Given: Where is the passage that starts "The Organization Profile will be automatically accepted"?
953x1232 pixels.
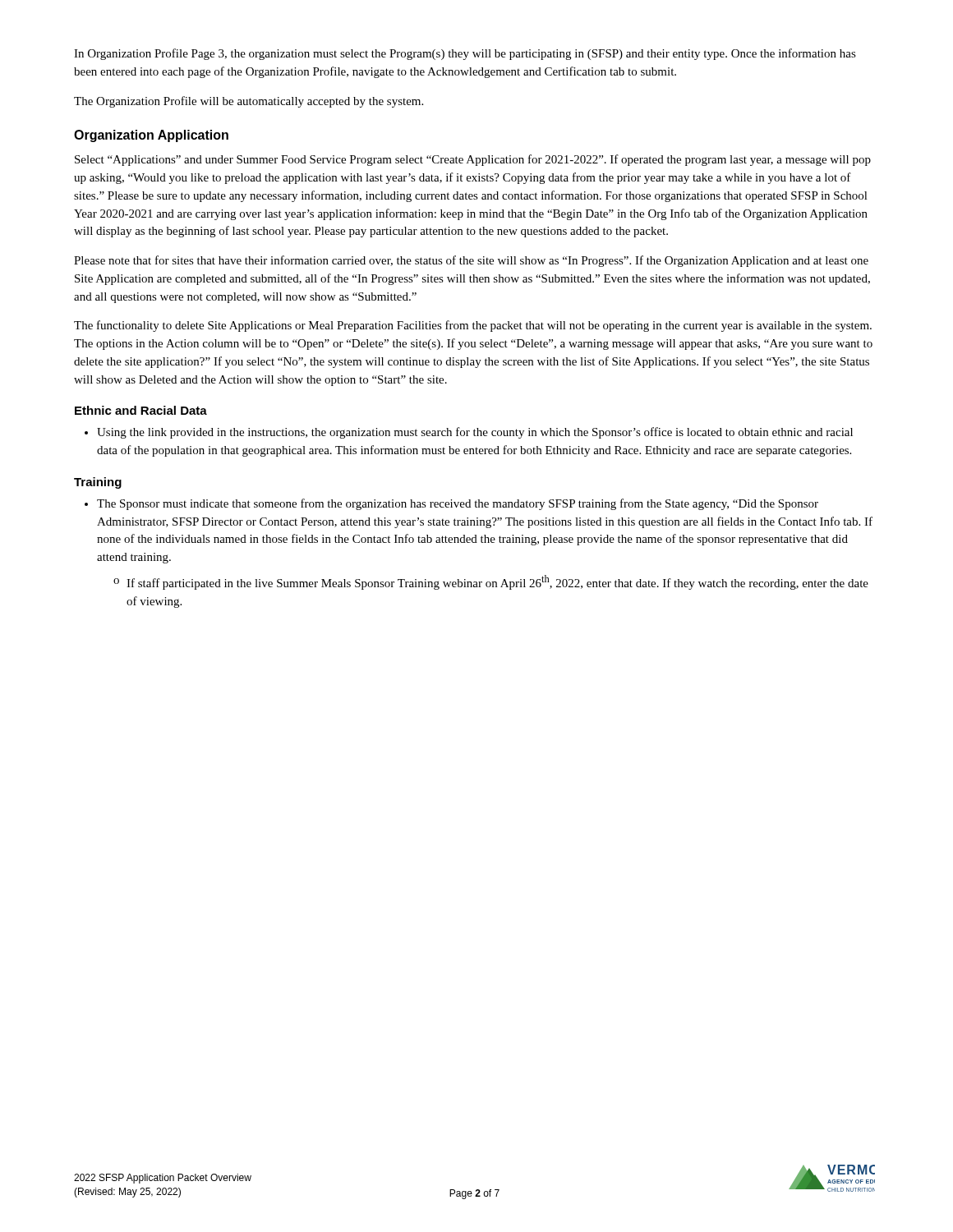Looking at the screenshot, I should [x=249, y=101].
